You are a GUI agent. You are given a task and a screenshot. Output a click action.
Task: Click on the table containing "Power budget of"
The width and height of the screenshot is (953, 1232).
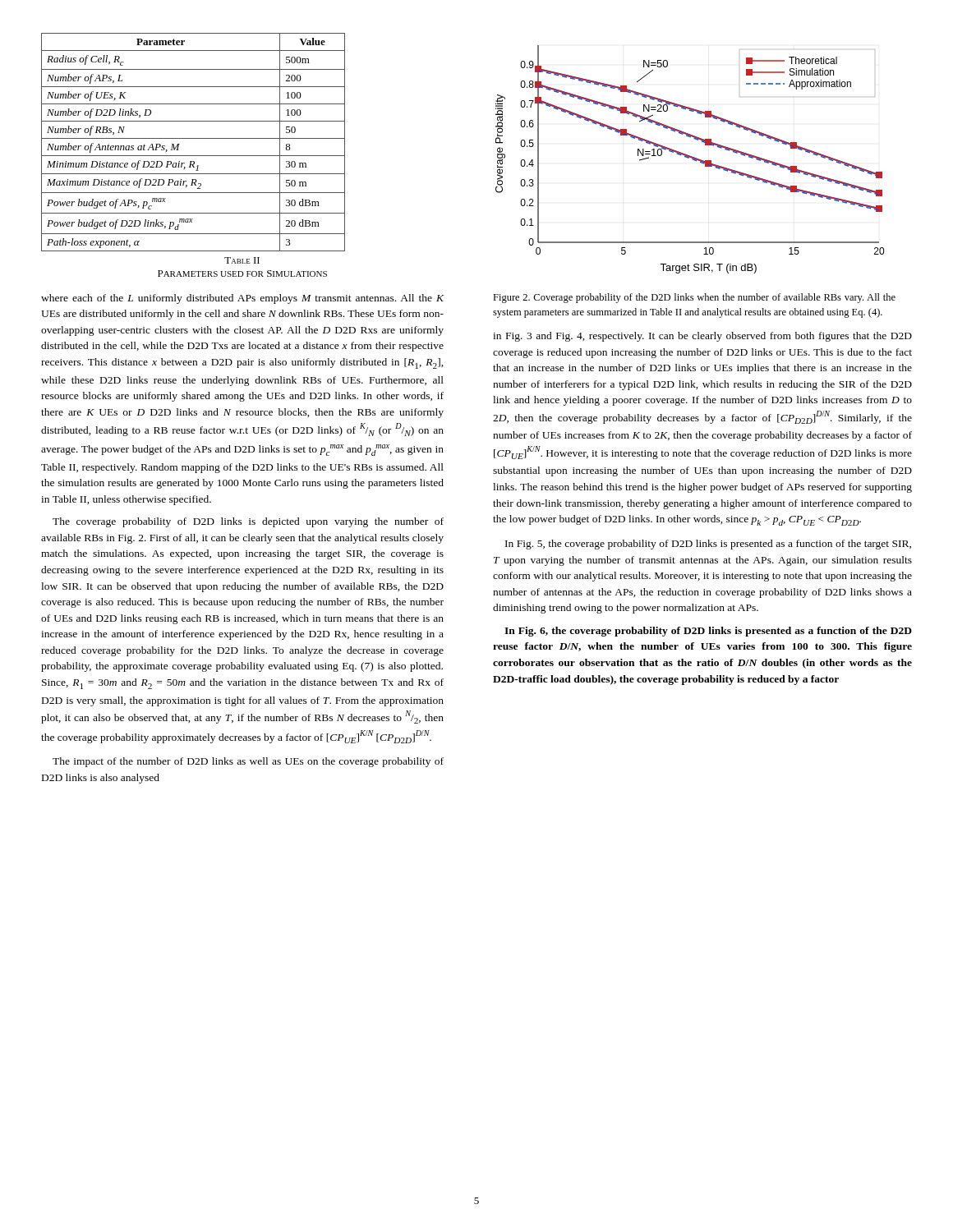point(242,142)
